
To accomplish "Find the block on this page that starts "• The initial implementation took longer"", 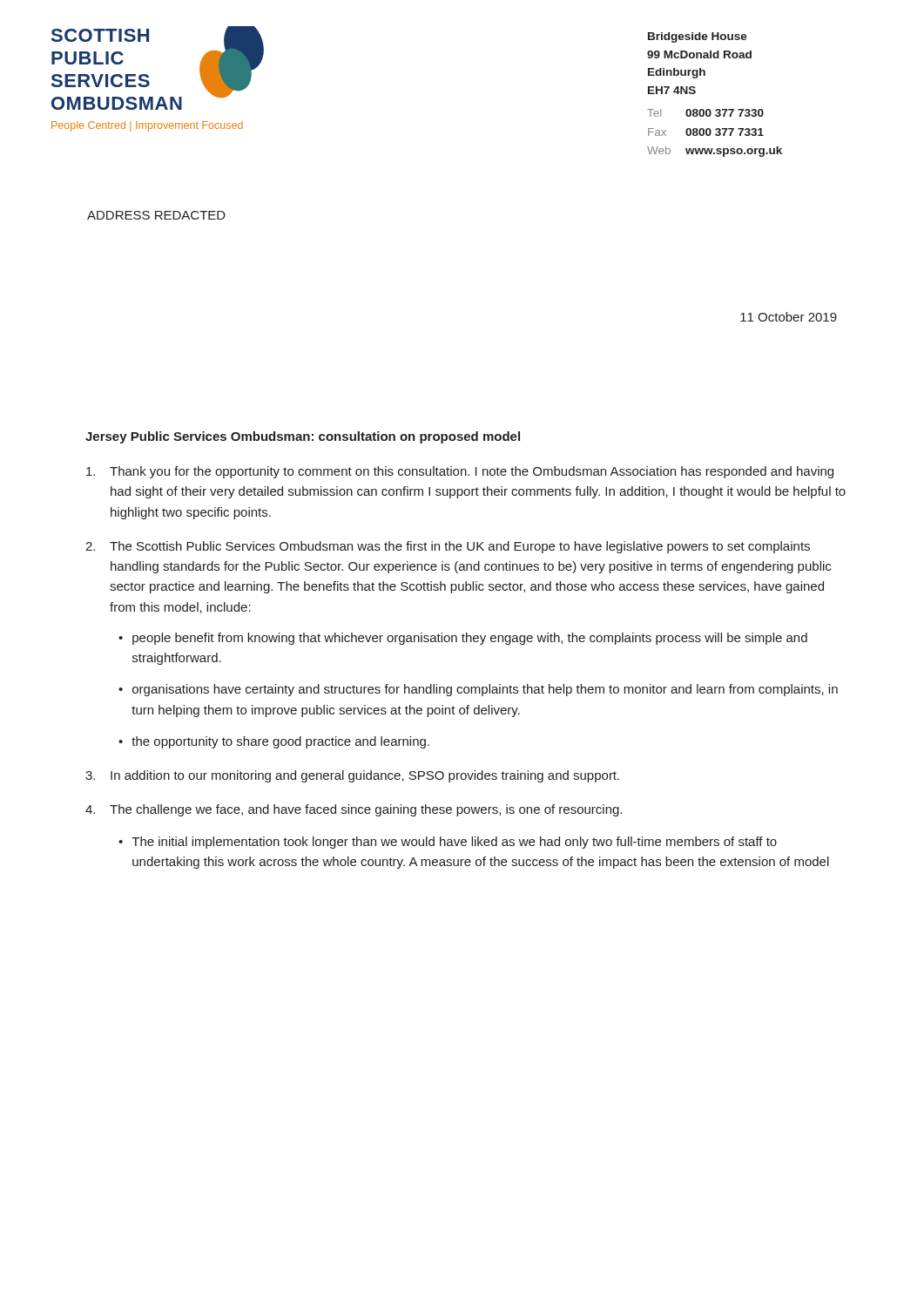I will 483,851.
